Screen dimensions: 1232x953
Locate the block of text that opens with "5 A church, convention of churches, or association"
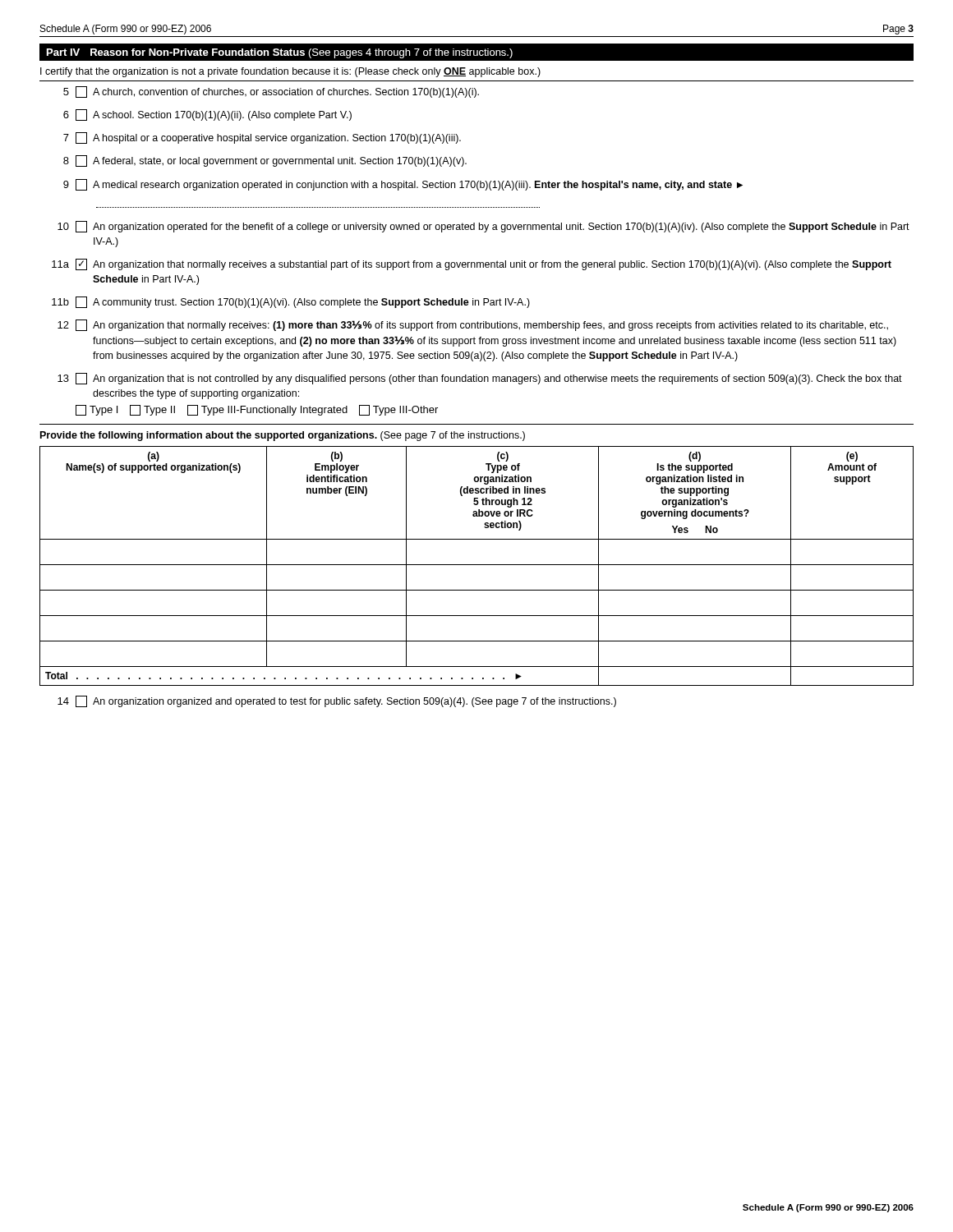476,92
